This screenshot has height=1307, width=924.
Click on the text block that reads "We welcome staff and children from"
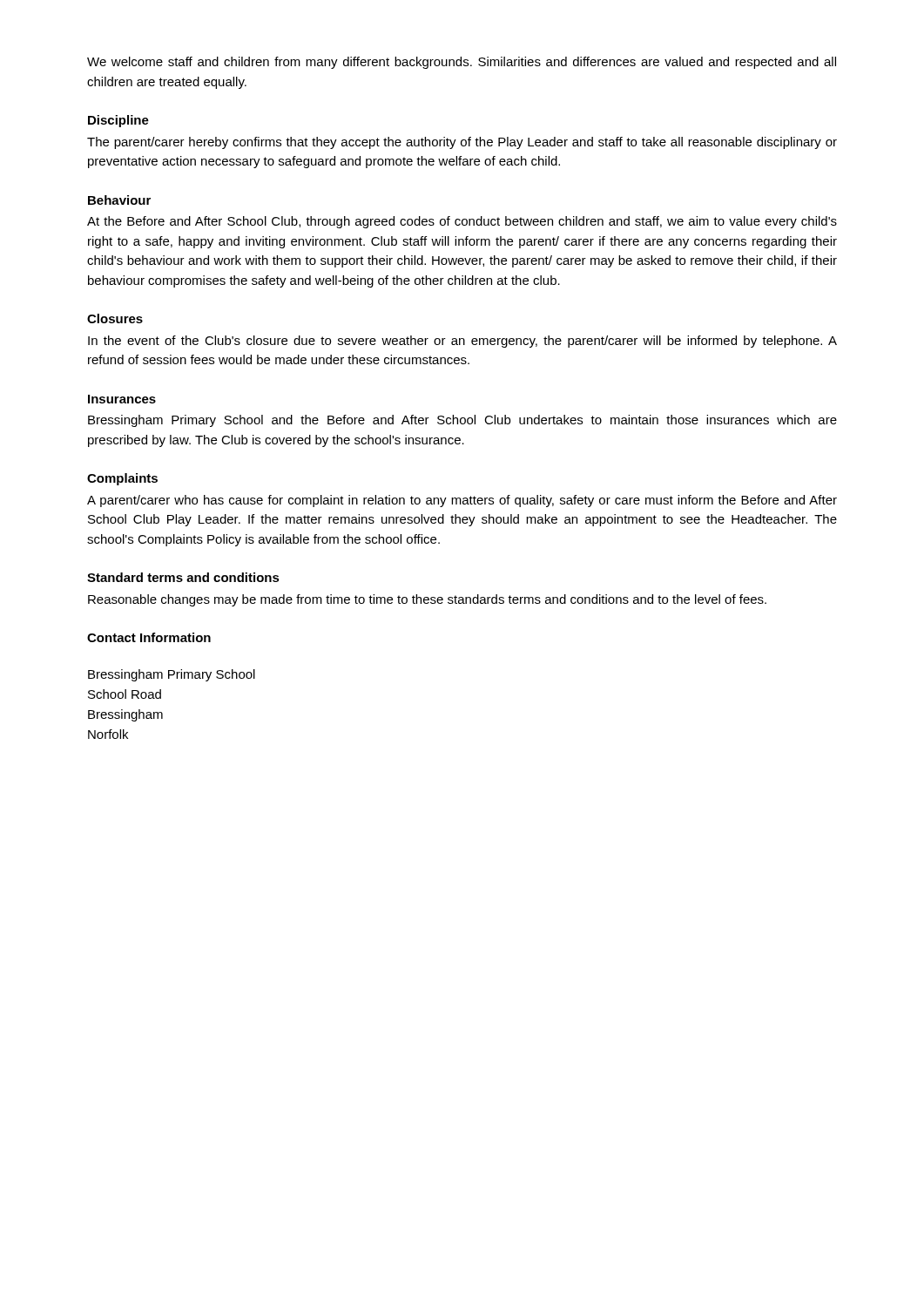pos(462,72)
